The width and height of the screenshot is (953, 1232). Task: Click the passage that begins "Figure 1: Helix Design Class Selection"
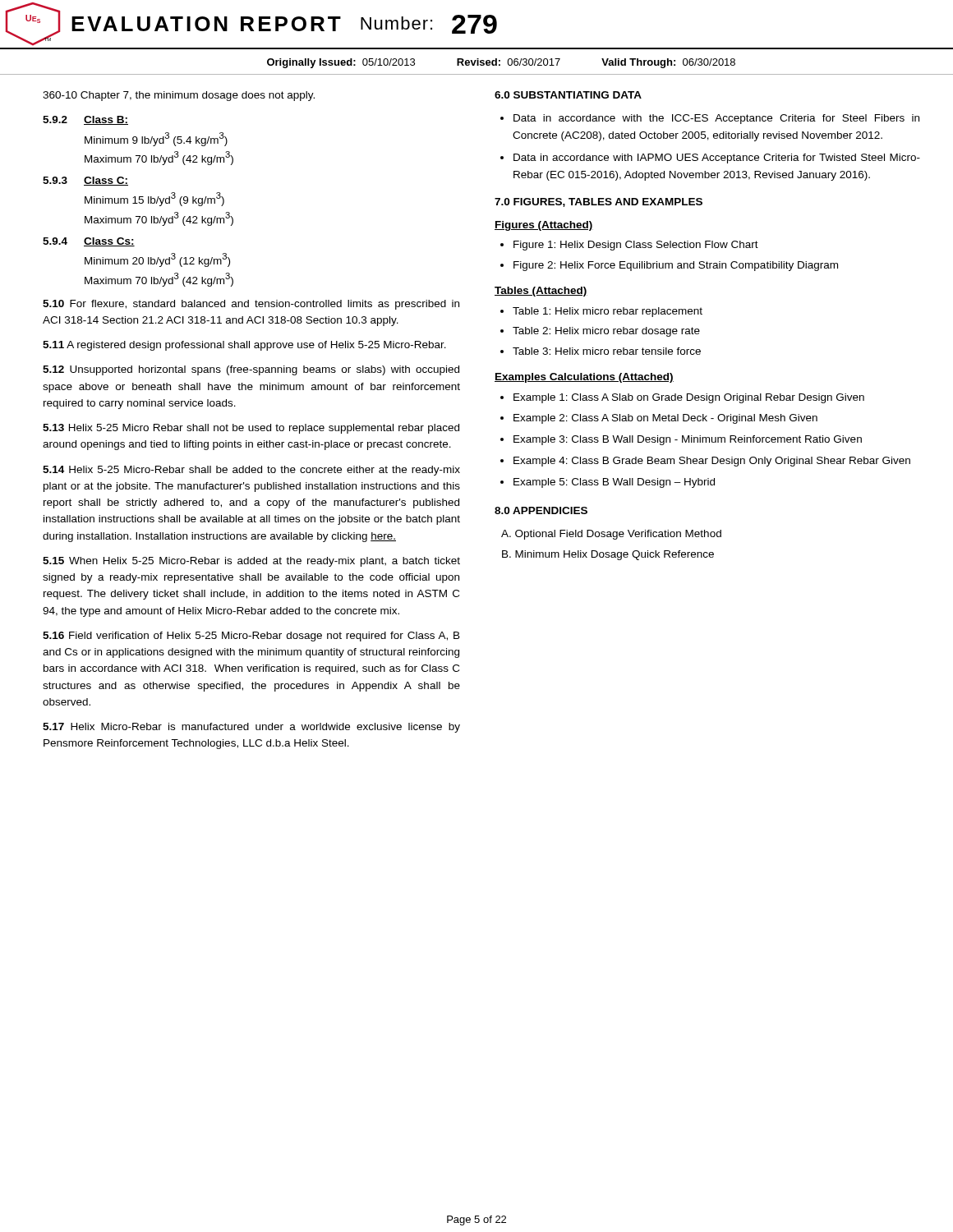(635, 245)
